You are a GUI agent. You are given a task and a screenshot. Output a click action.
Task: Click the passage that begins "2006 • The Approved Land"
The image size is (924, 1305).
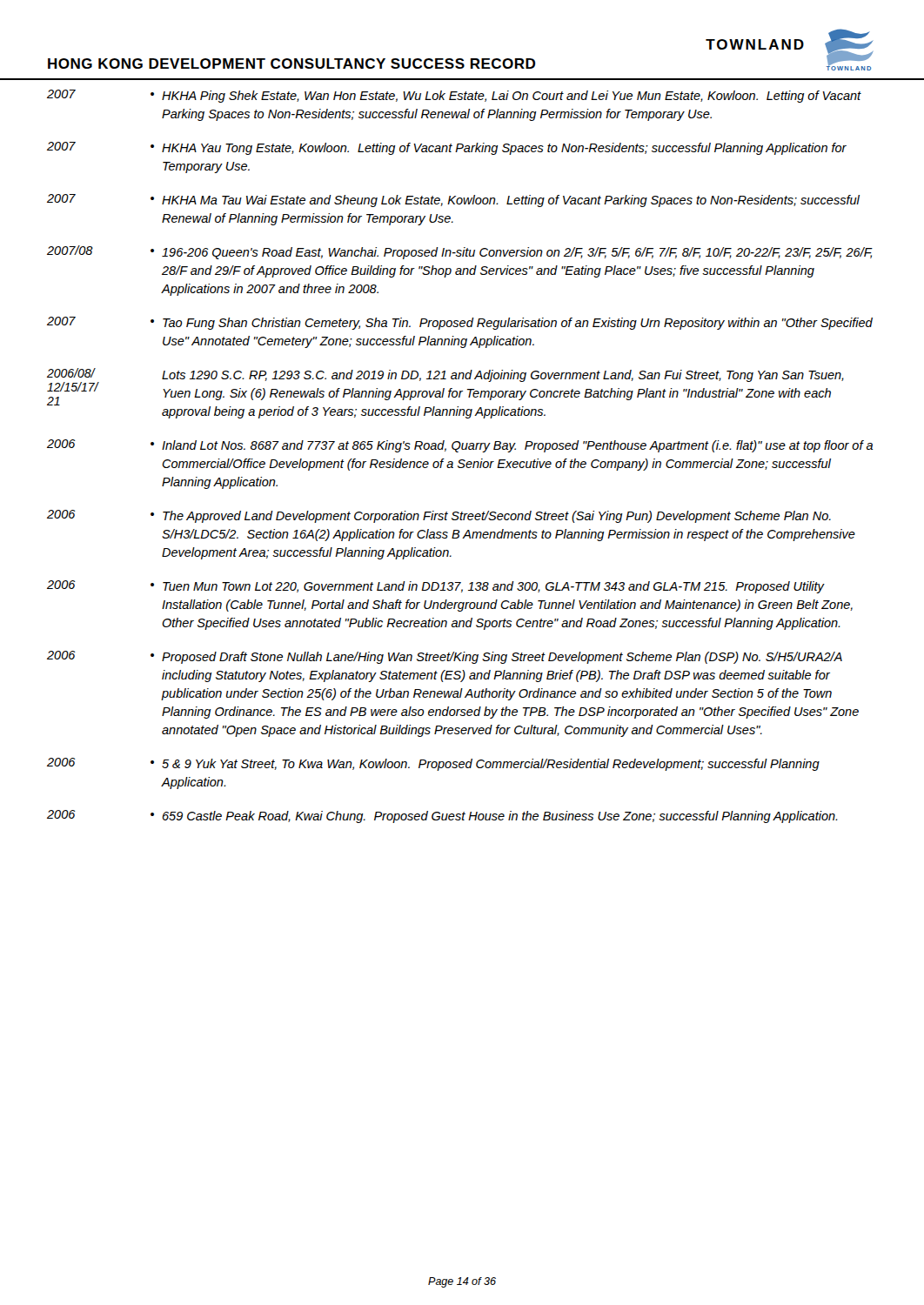(462, 535)
